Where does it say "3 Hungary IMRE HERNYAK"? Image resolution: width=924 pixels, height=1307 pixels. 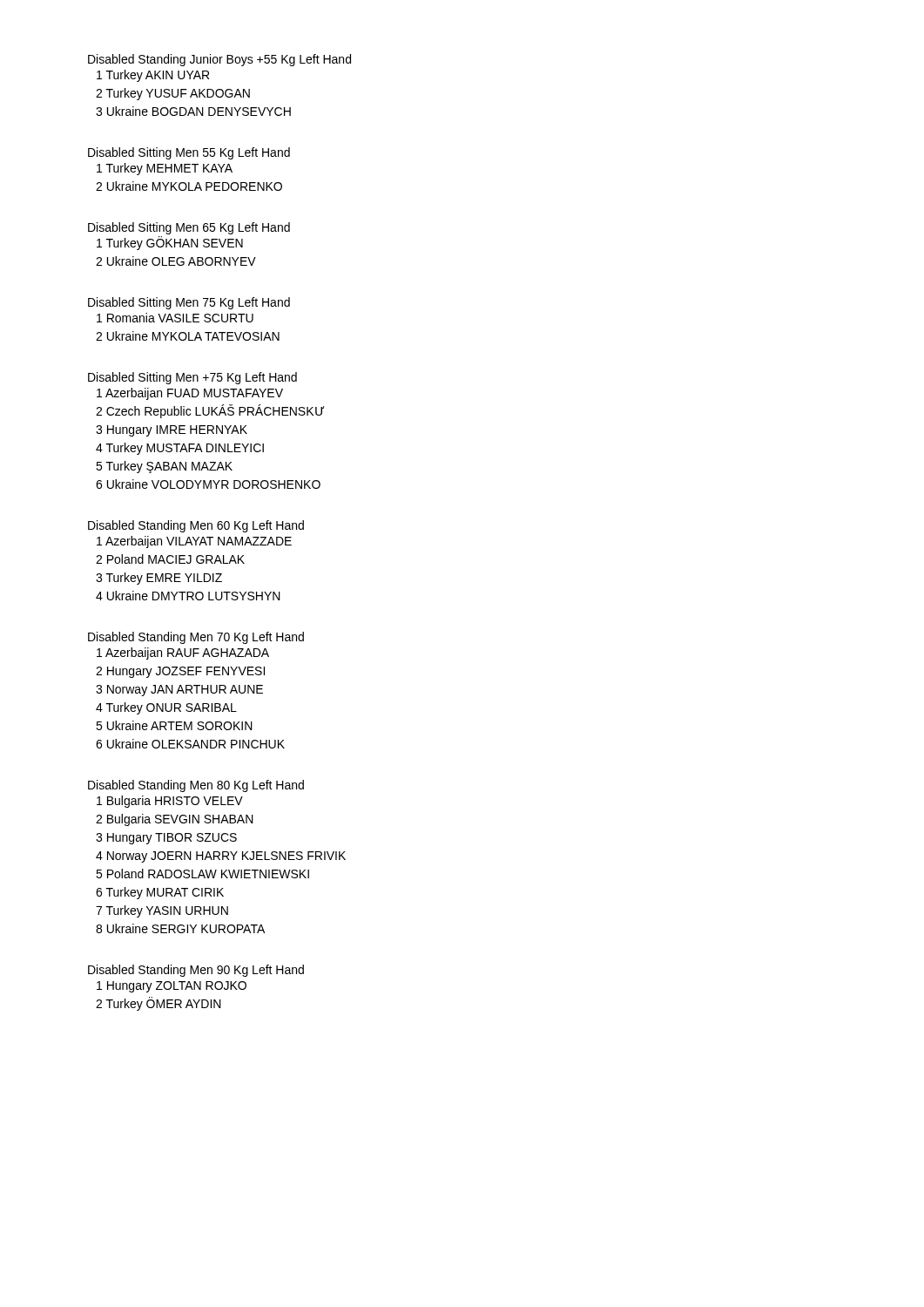[x=172, y=430]
